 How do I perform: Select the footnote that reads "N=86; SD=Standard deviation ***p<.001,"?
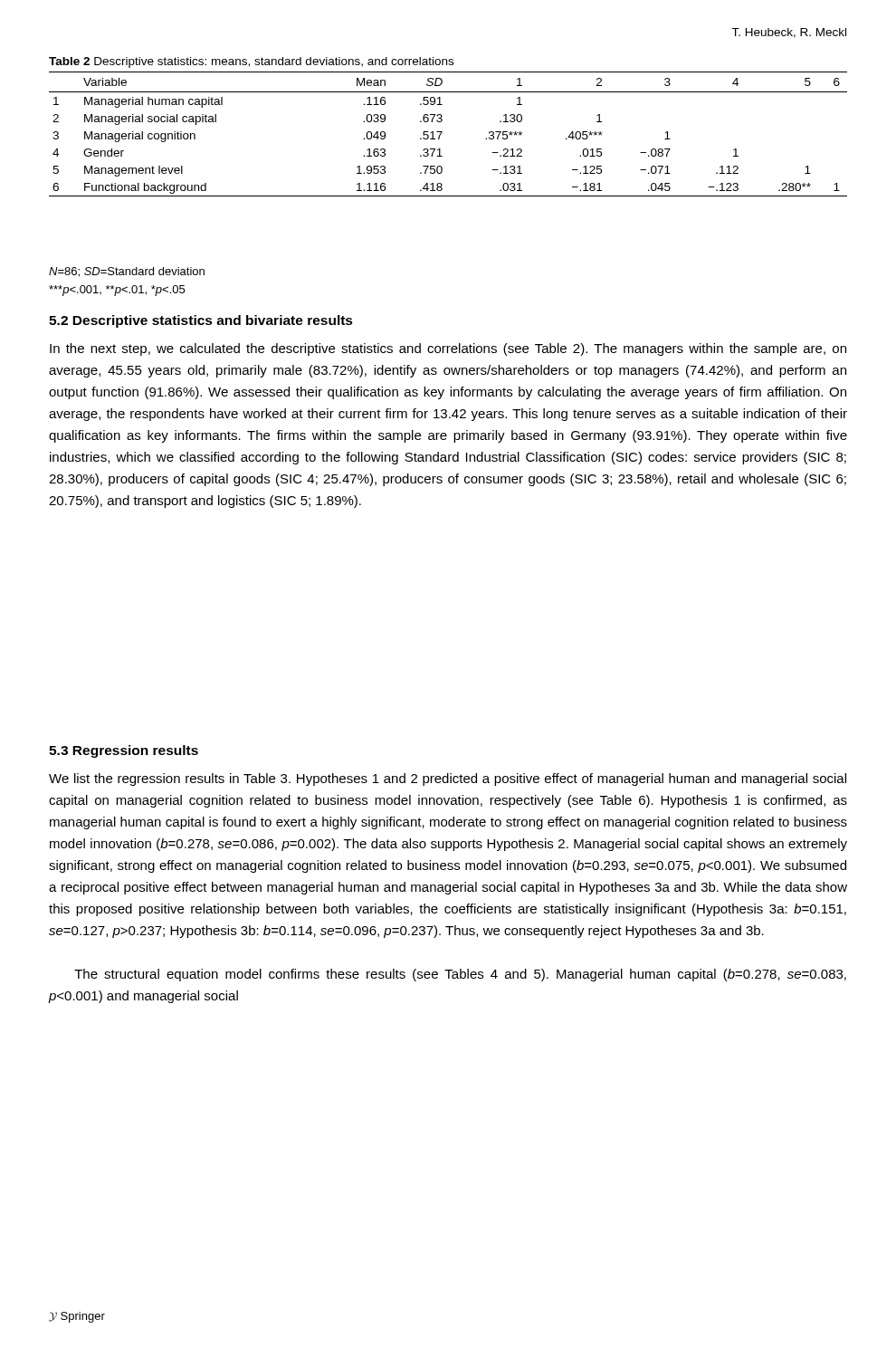pos(127,280)
